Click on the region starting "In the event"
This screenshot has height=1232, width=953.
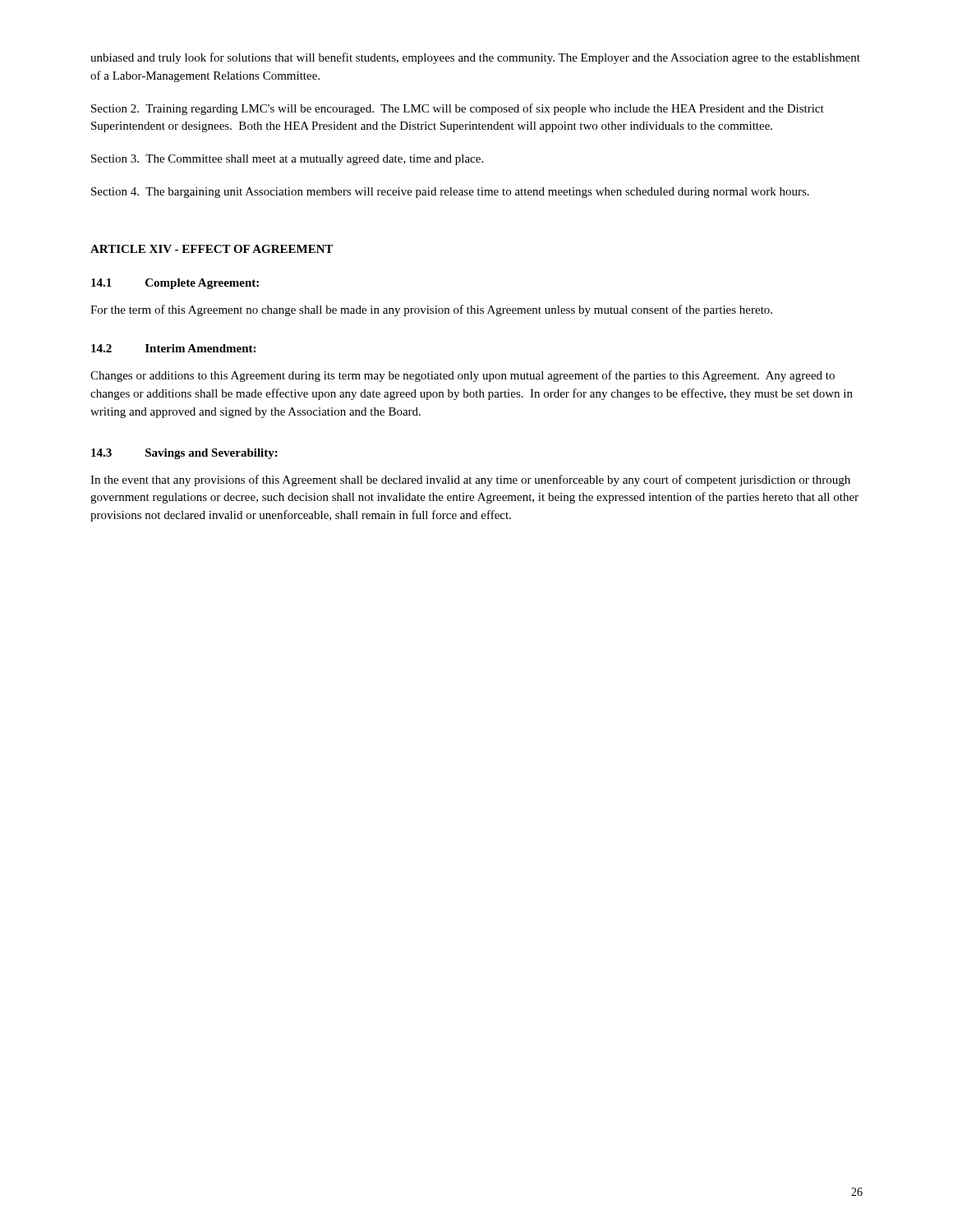coord(474,497)
